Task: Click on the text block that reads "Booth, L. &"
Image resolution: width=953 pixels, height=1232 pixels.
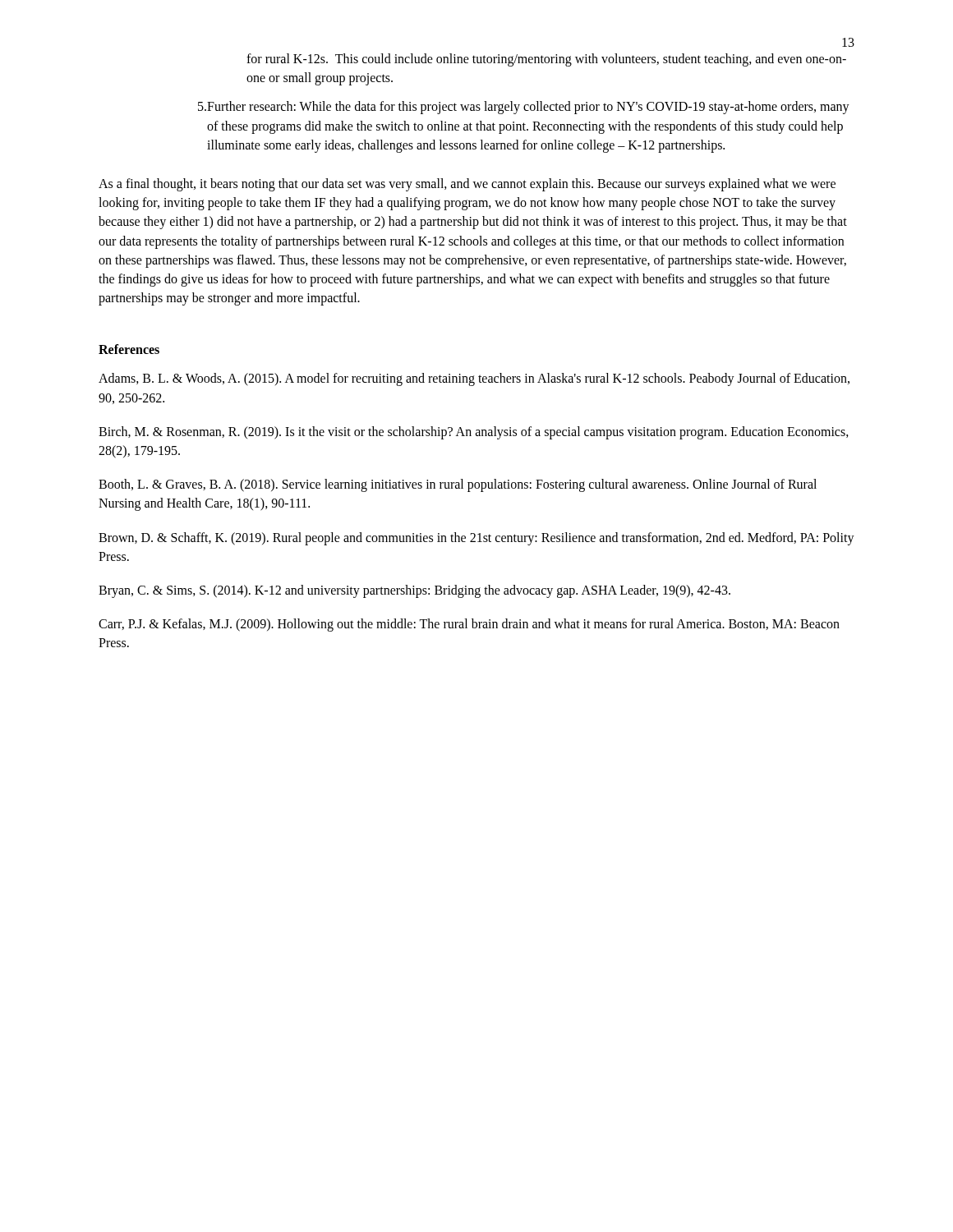Action: (x=458, y=494)
